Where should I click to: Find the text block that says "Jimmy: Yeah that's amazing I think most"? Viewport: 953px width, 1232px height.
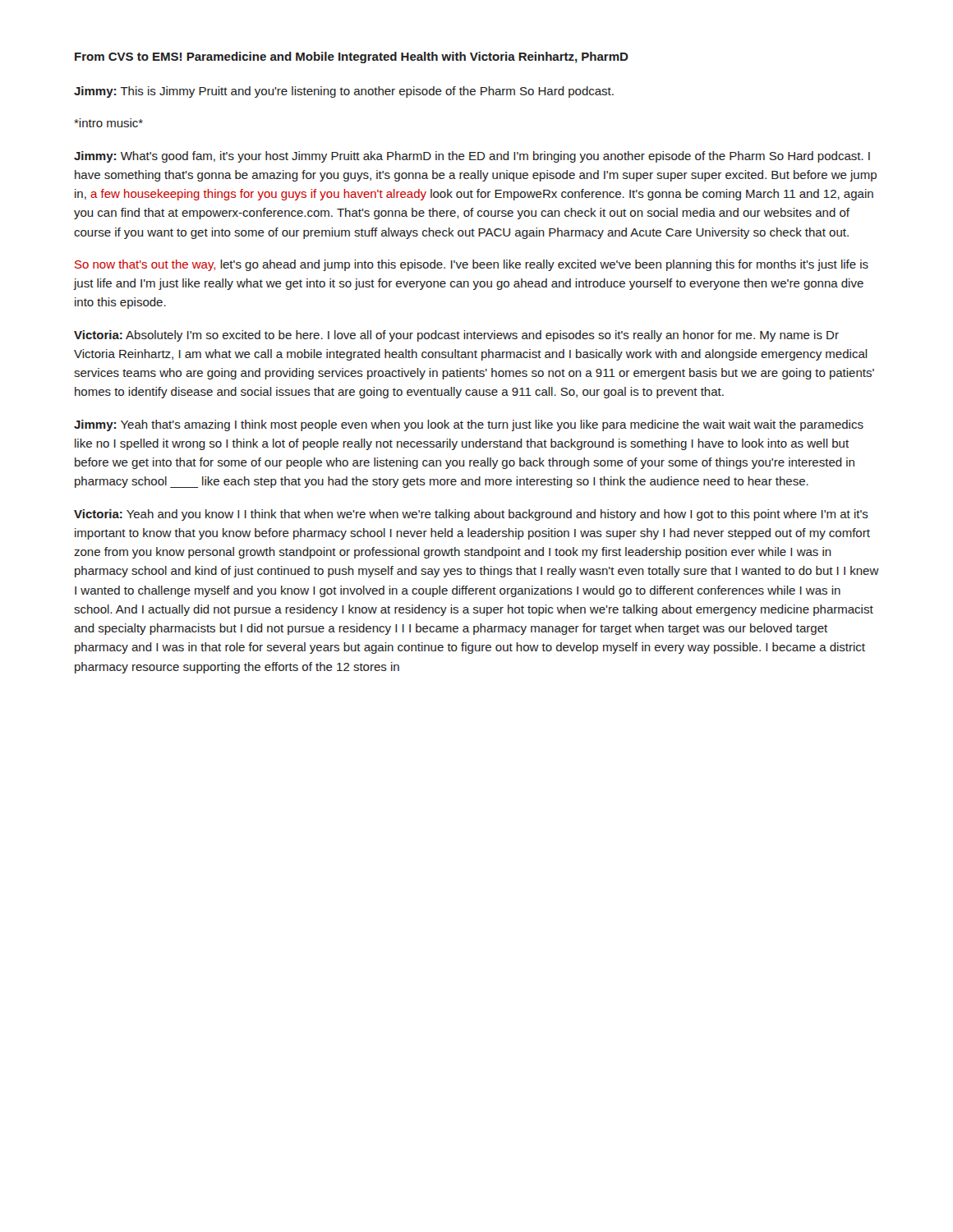coord(469,452)
